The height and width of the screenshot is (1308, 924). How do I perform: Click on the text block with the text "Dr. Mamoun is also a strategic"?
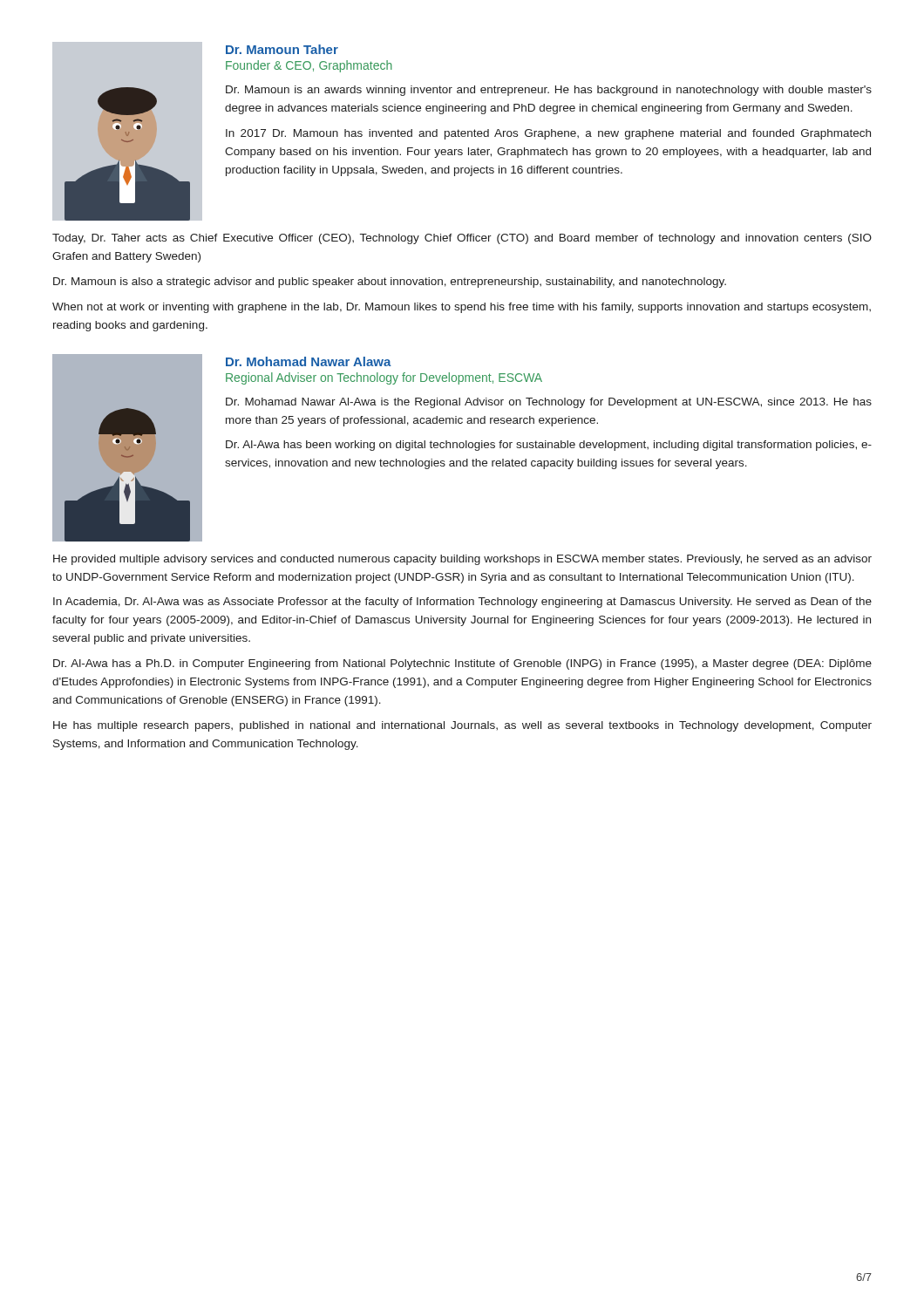point(390,281)
